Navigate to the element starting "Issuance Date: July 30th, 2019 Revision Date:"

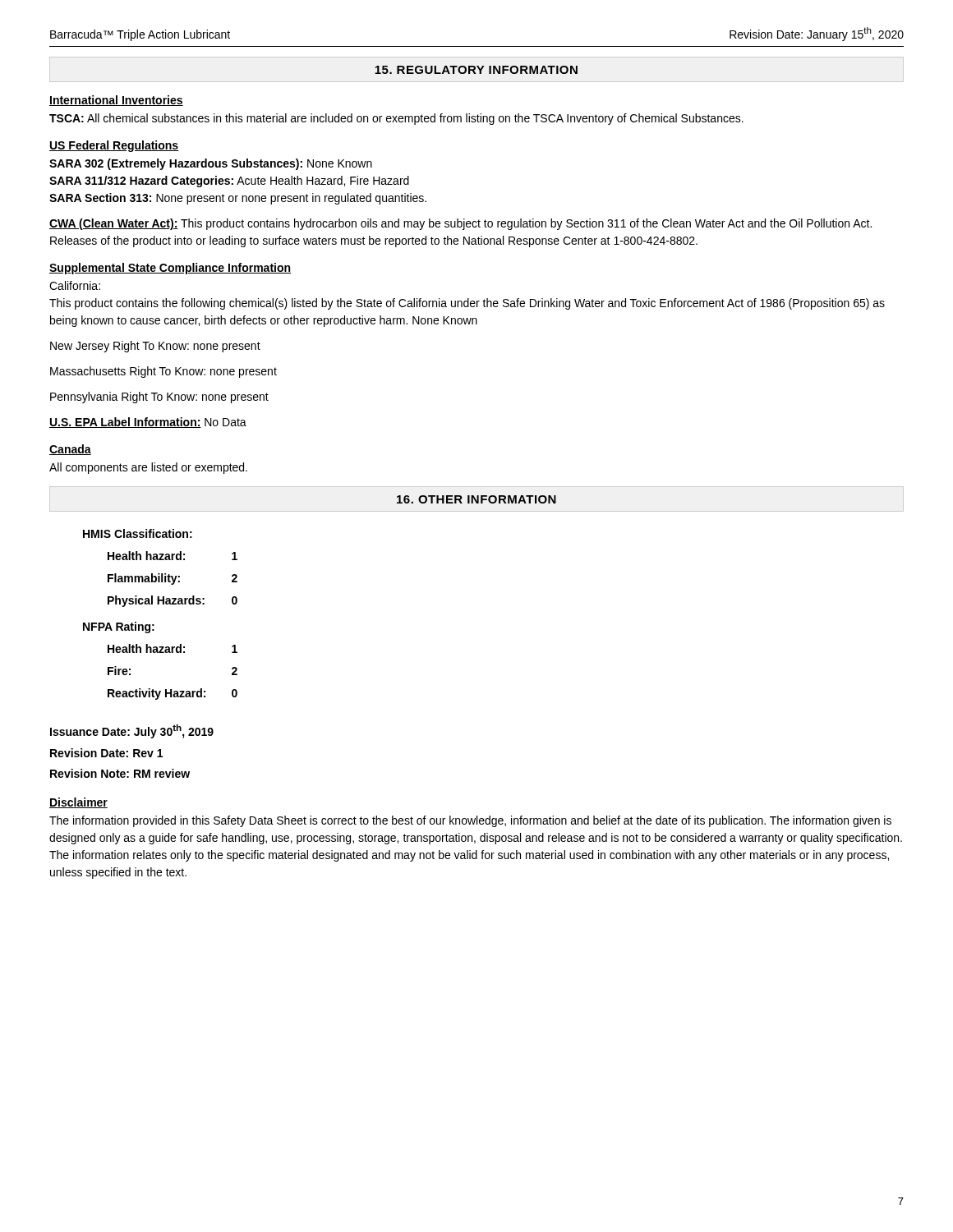pyautogui.click(x=132, y=751)
